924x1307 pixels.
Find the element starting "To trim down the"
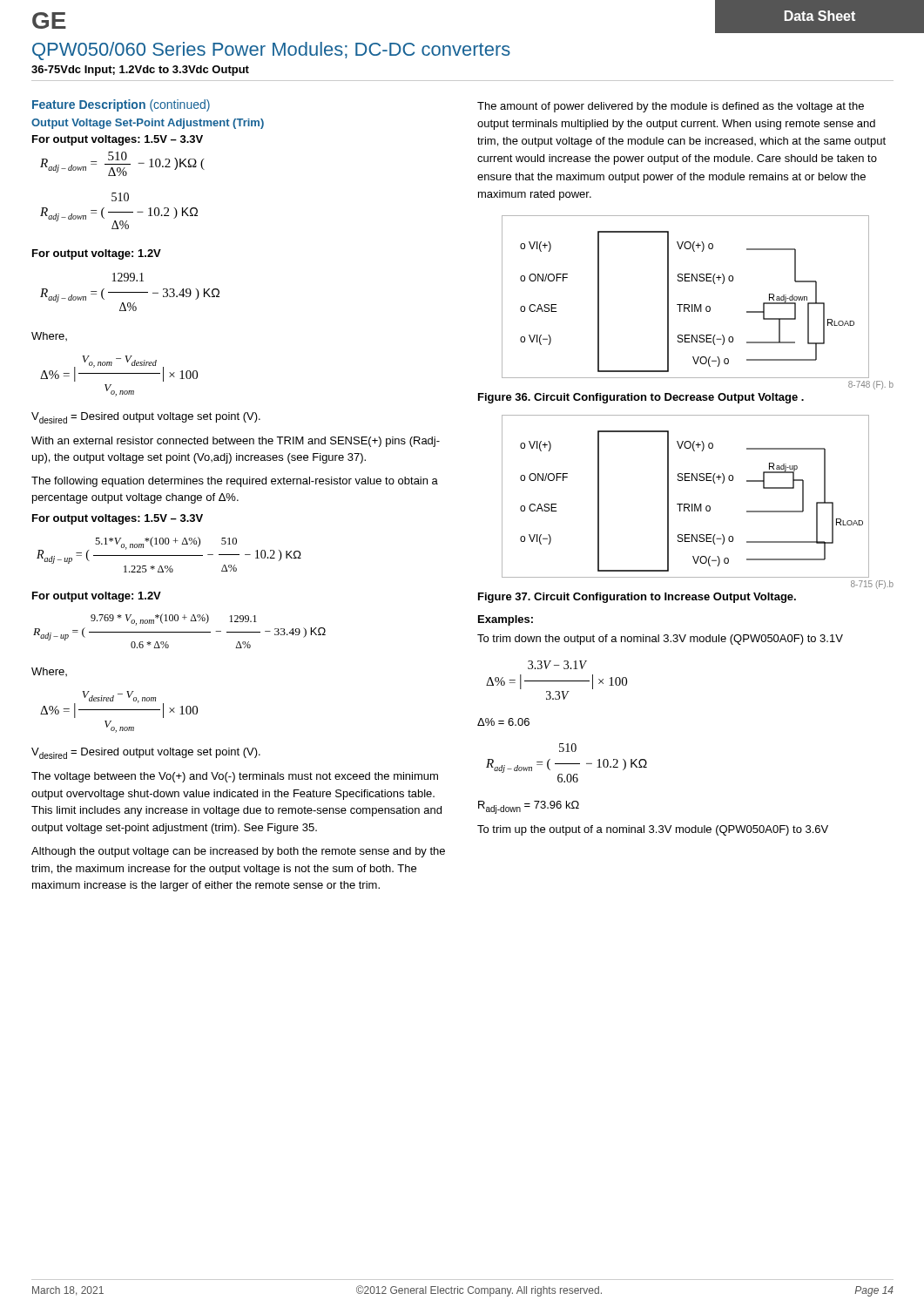coord(660,638)
